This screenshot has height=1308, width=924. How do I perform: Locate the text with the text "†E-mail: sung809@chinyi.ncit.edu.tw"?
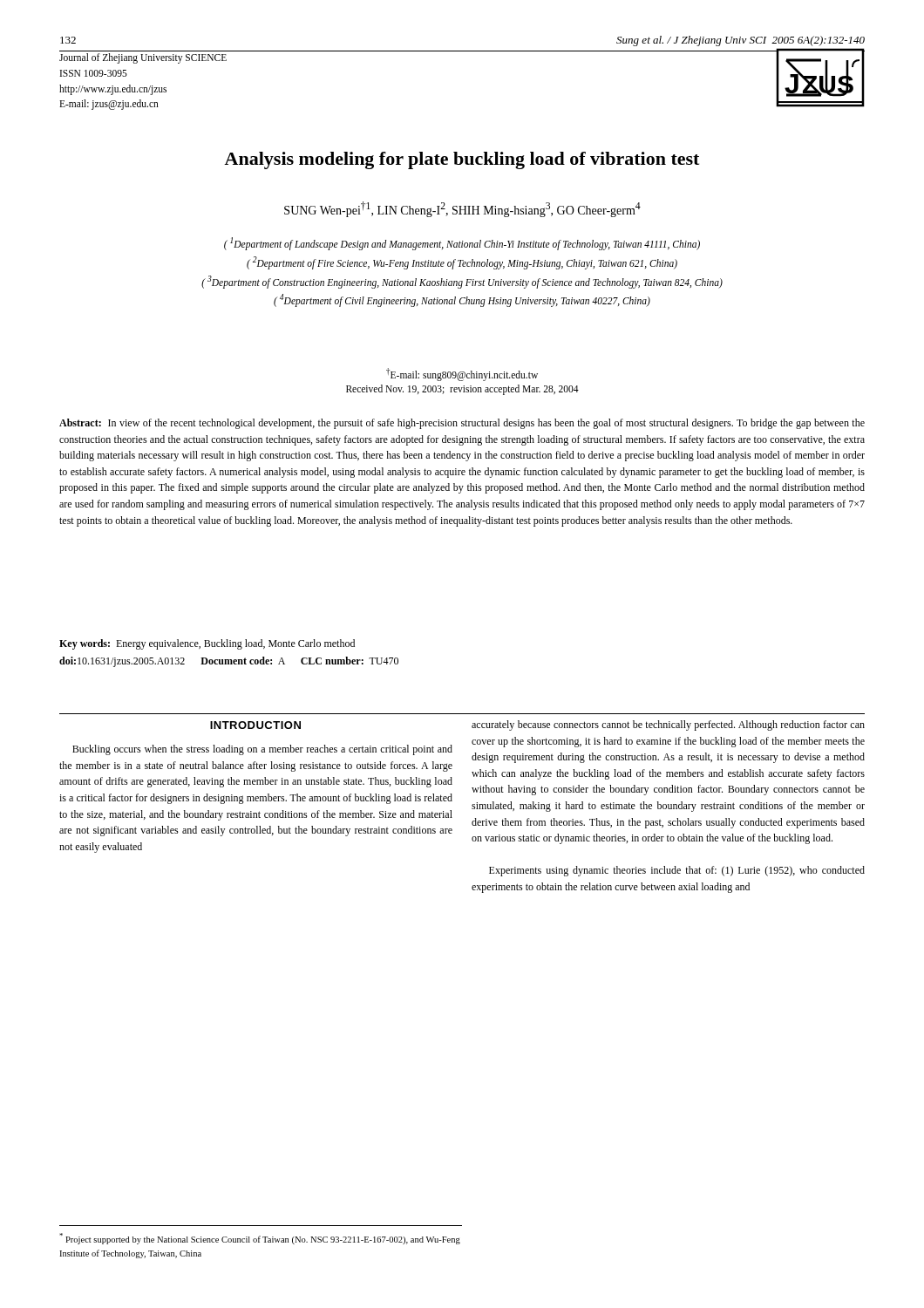click(x=462, y=373)
